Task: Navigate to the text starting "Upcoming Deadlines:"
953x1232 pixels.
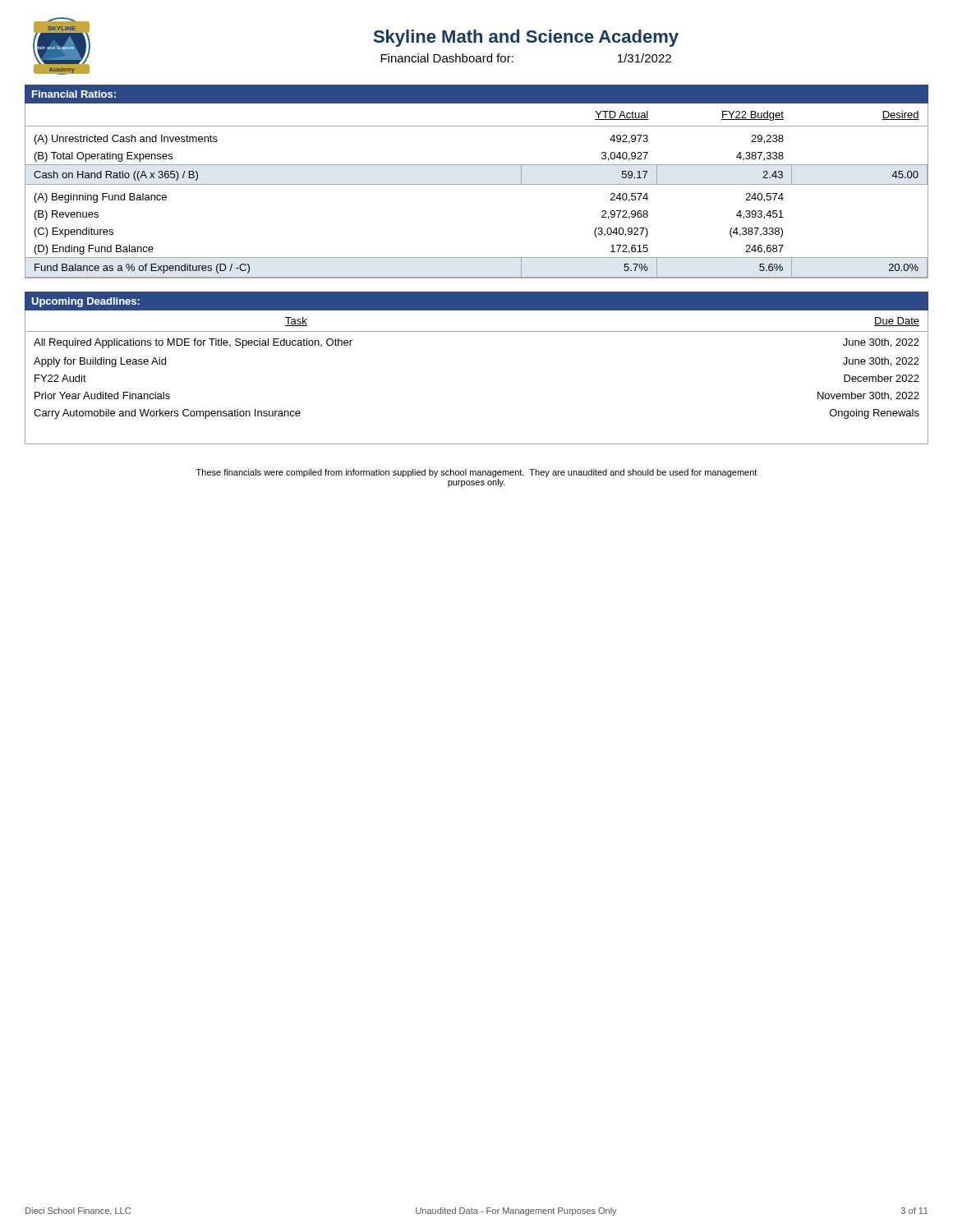Action: 86,301
